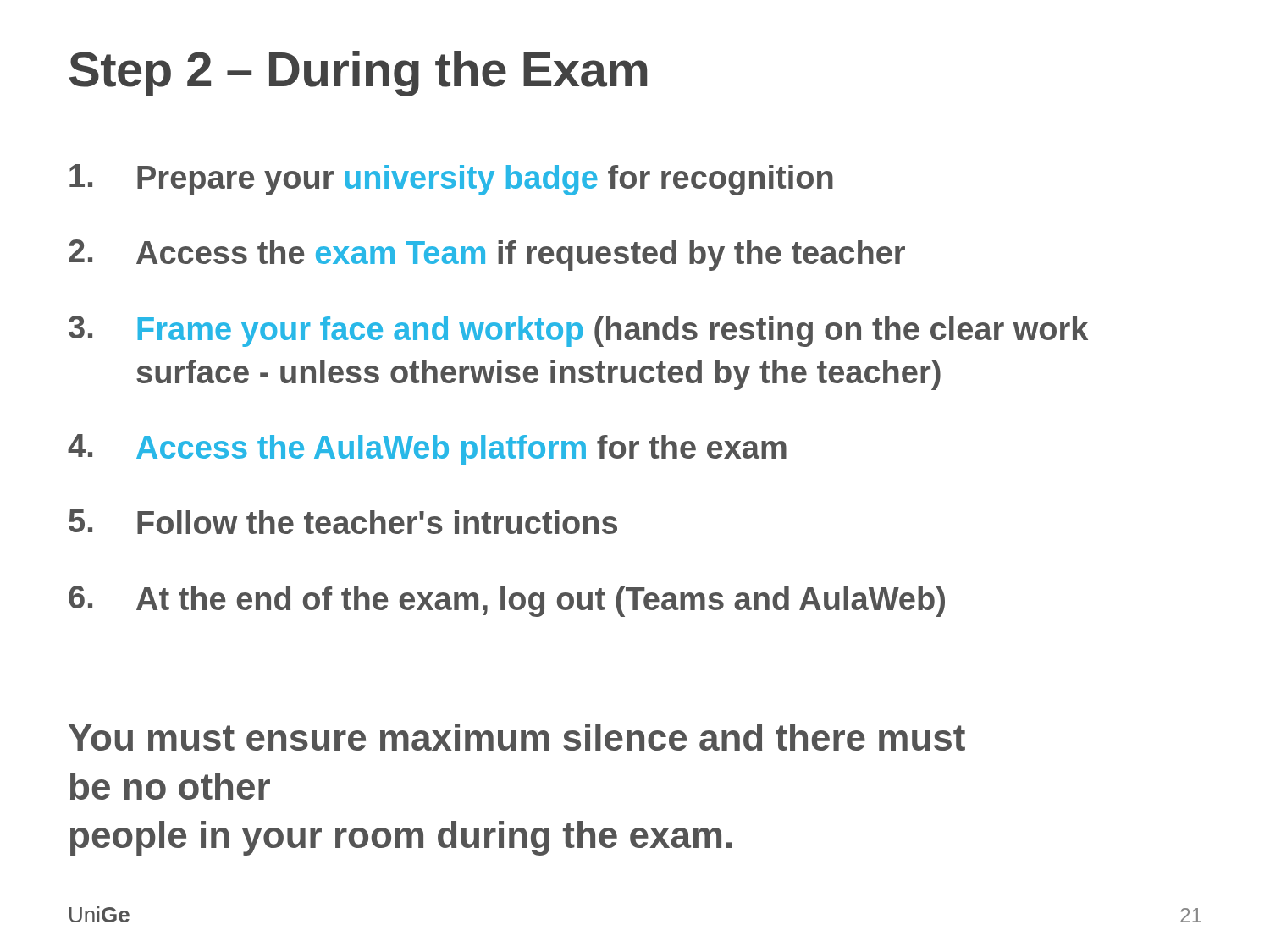Where is the passage that starts "2. Access the exam Team"?
This screenshot has width=1270, height=952.
[487, 254]
